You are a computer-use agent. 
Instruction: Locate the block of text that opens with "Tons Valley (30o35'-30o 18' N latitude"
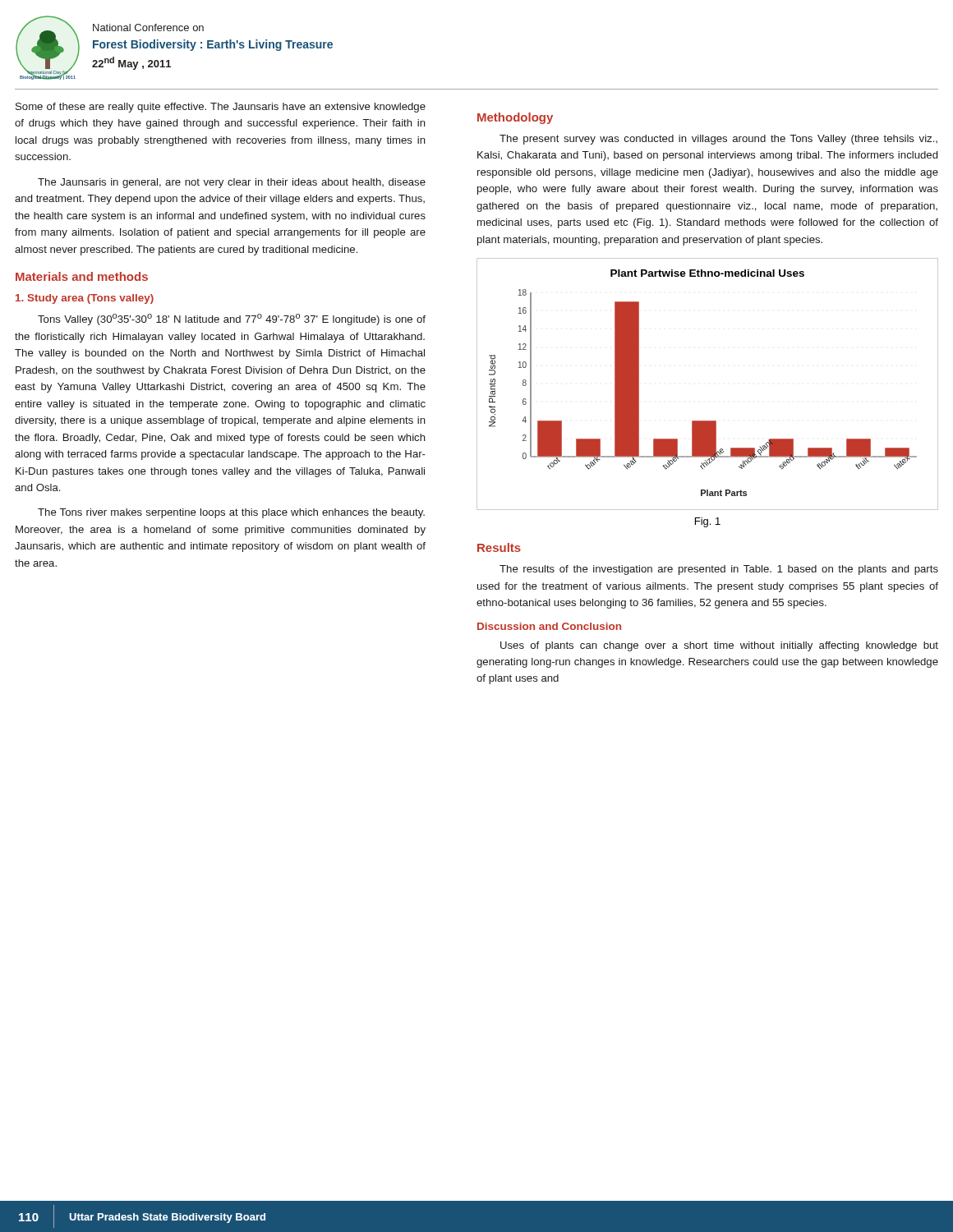click(220, 402)
